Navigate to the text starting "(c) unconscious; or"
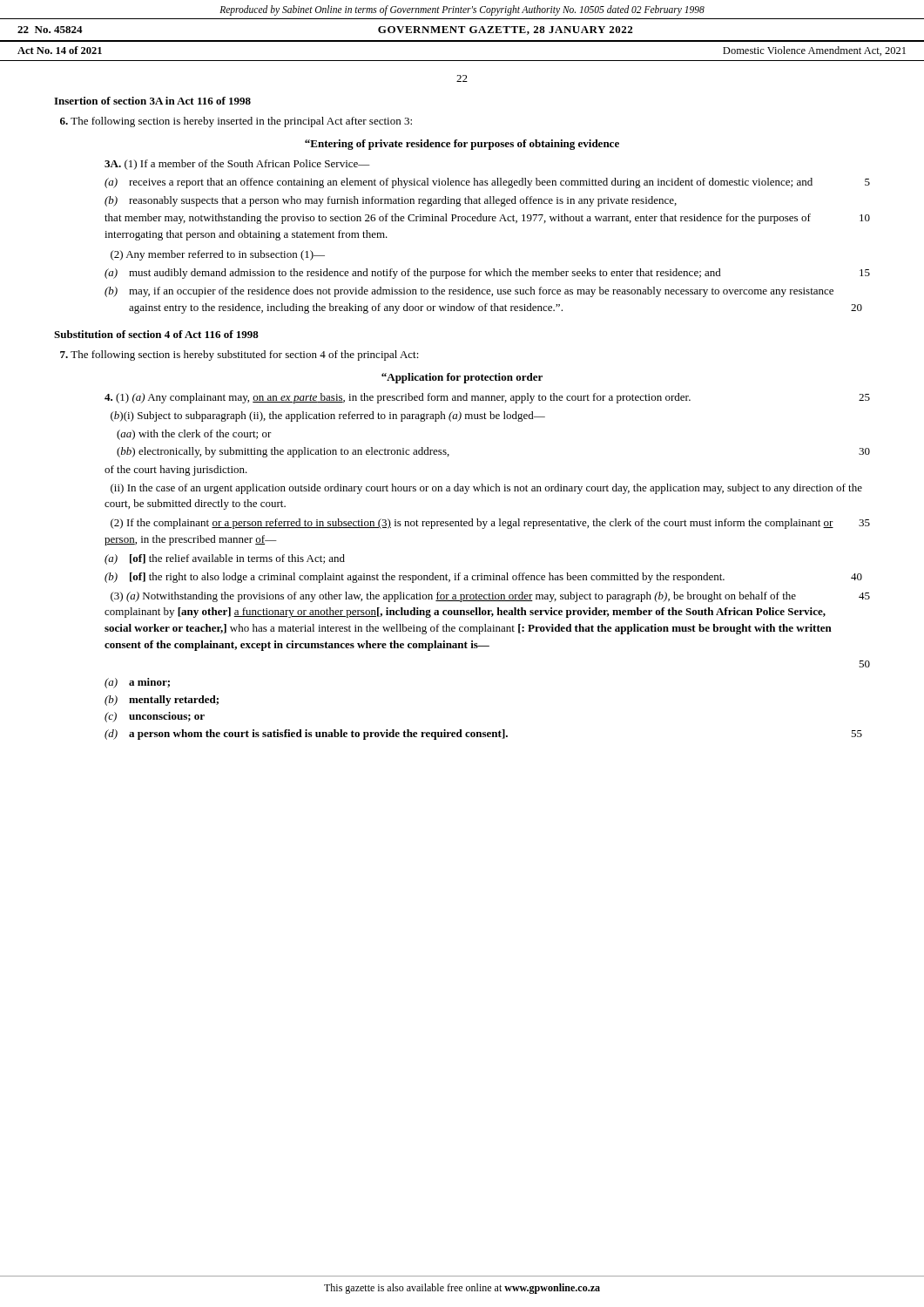 coord(155,717)
